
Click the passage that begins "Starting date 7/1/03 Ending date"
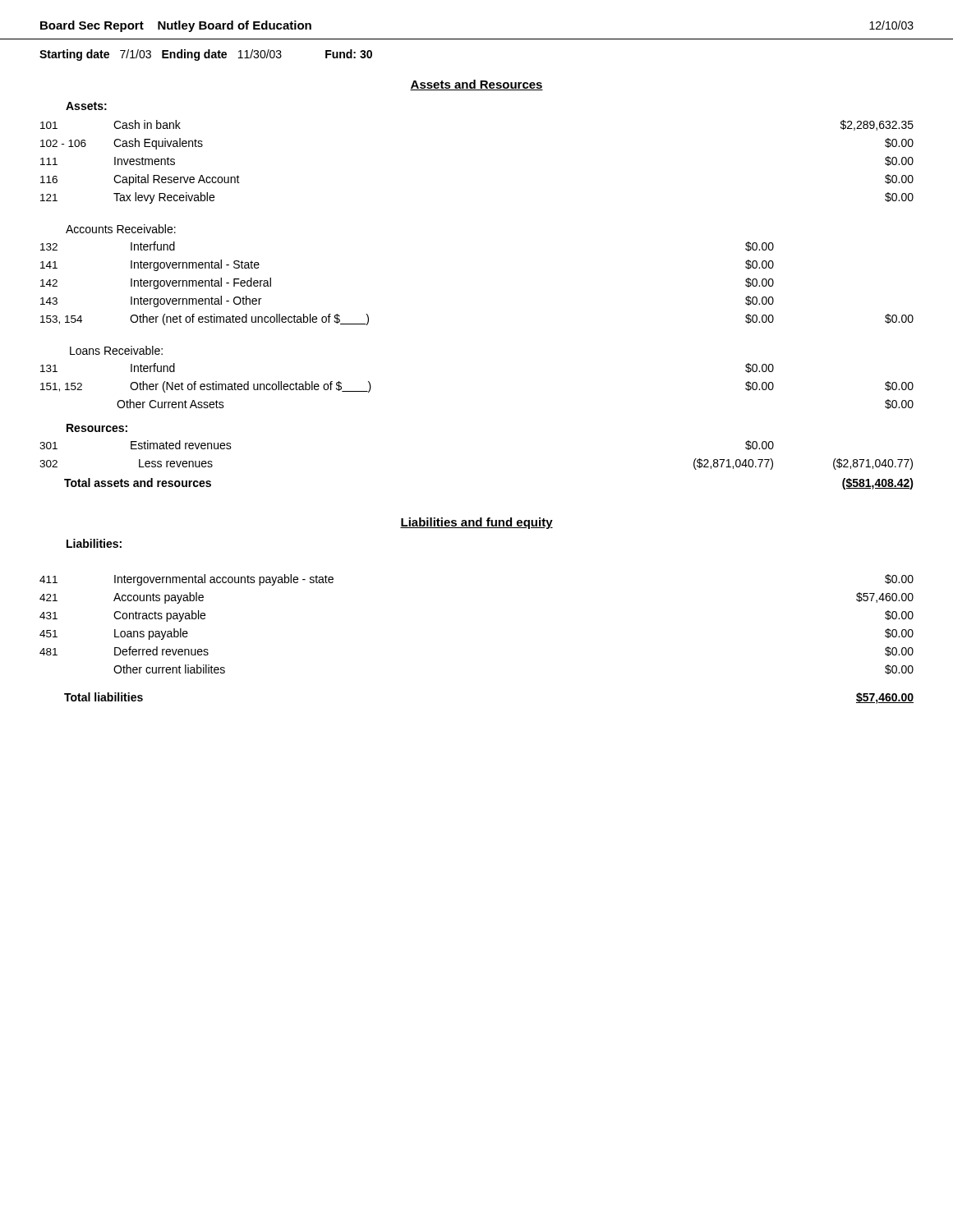(x=206, y=54)
